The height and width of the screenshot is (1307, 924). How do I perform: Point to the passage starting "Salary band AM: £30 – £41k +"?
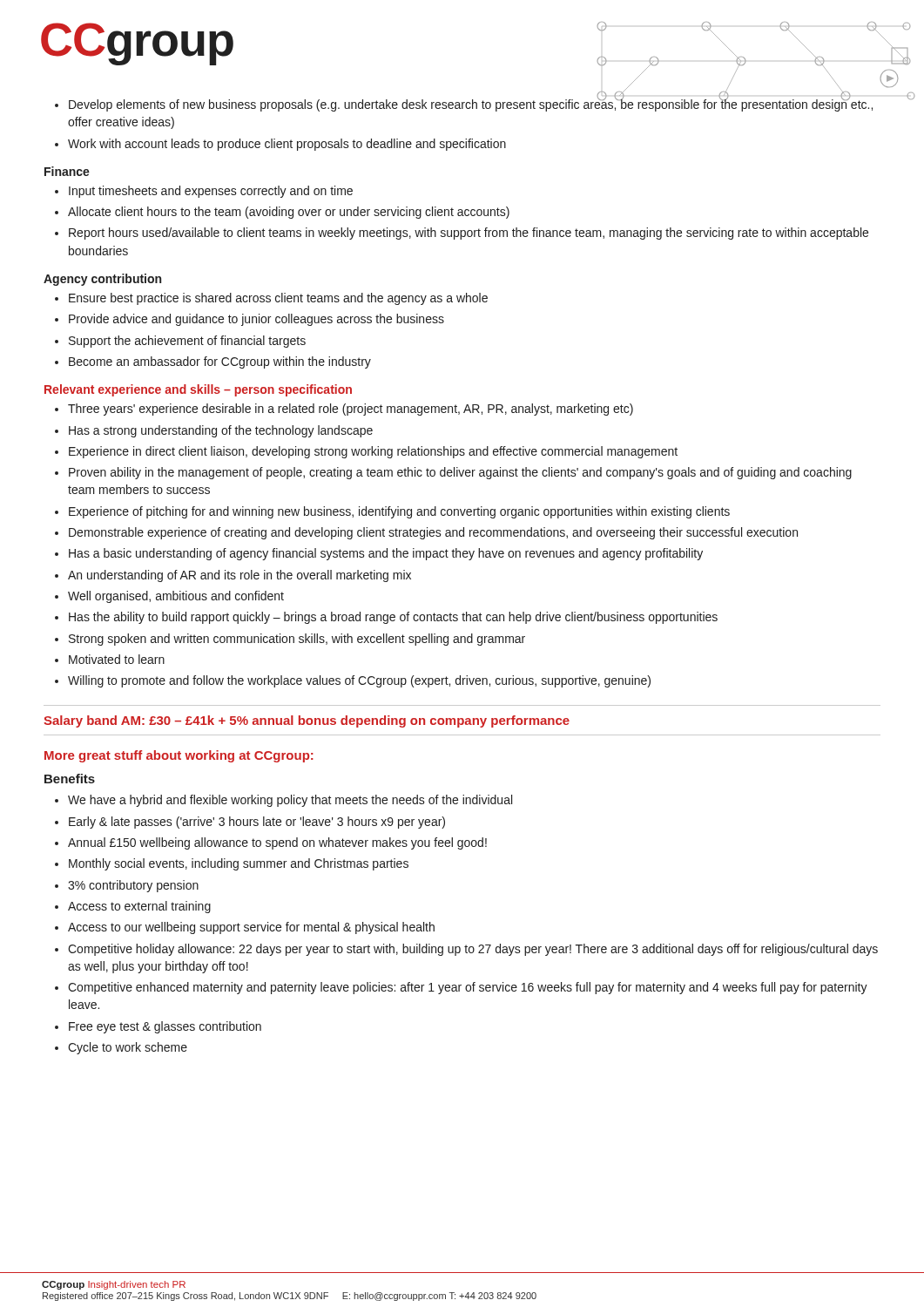[307, 720]
